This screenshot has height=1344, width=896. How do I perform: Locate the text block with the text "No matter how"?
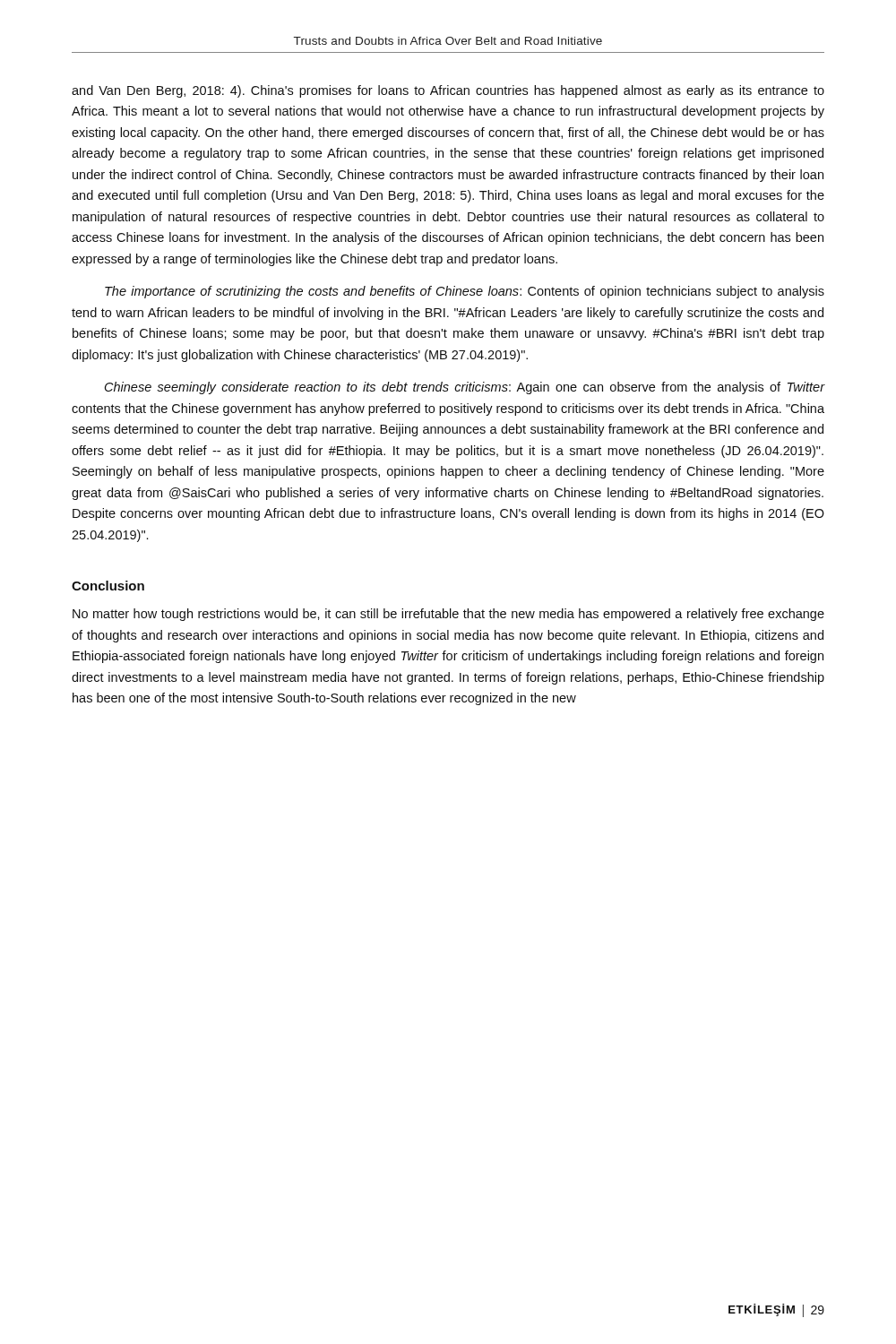tap(448, 657)
